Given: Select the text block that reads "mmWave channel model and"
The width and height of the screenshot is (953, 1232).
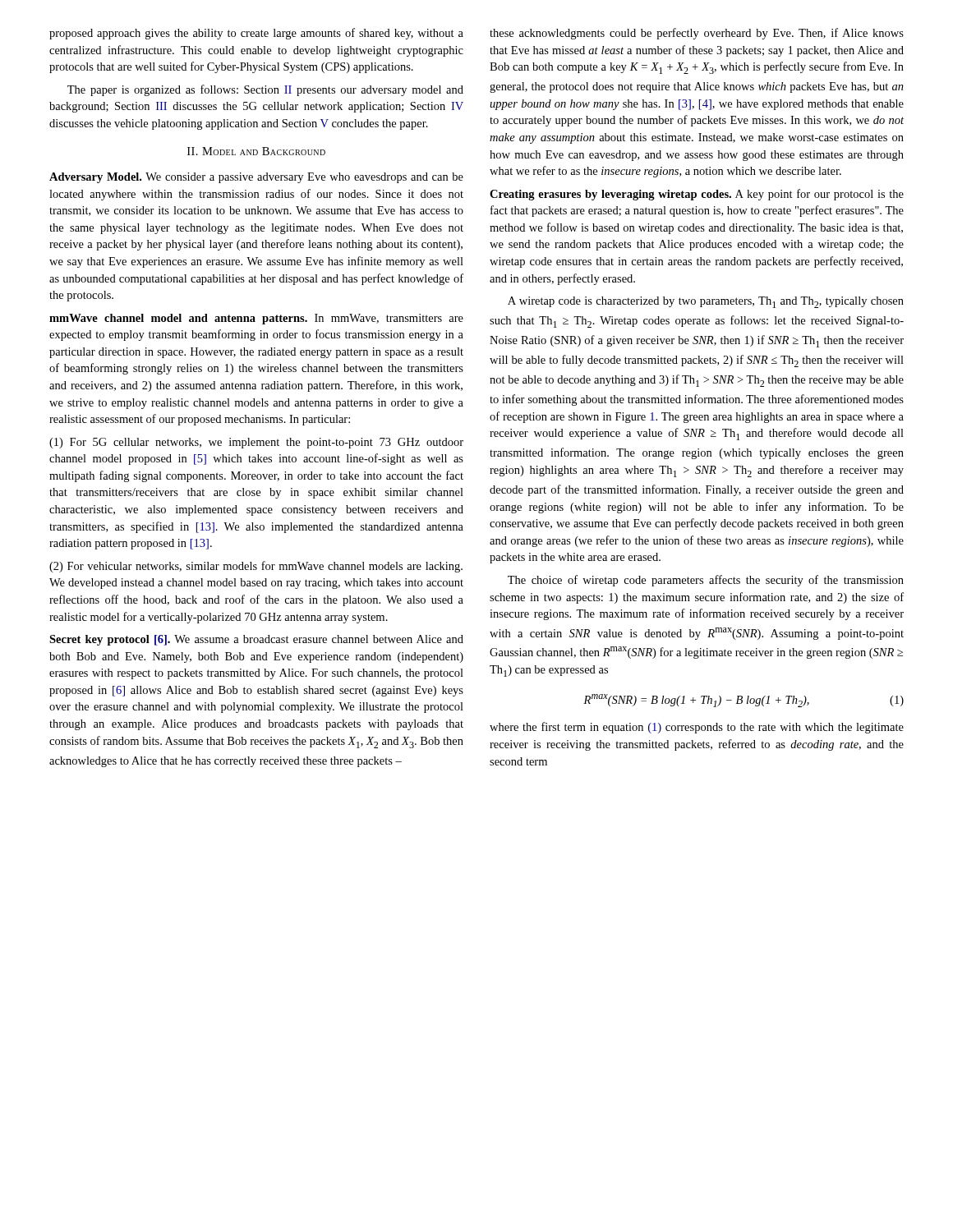Looking at the screenshot, I should coord(256,368).
